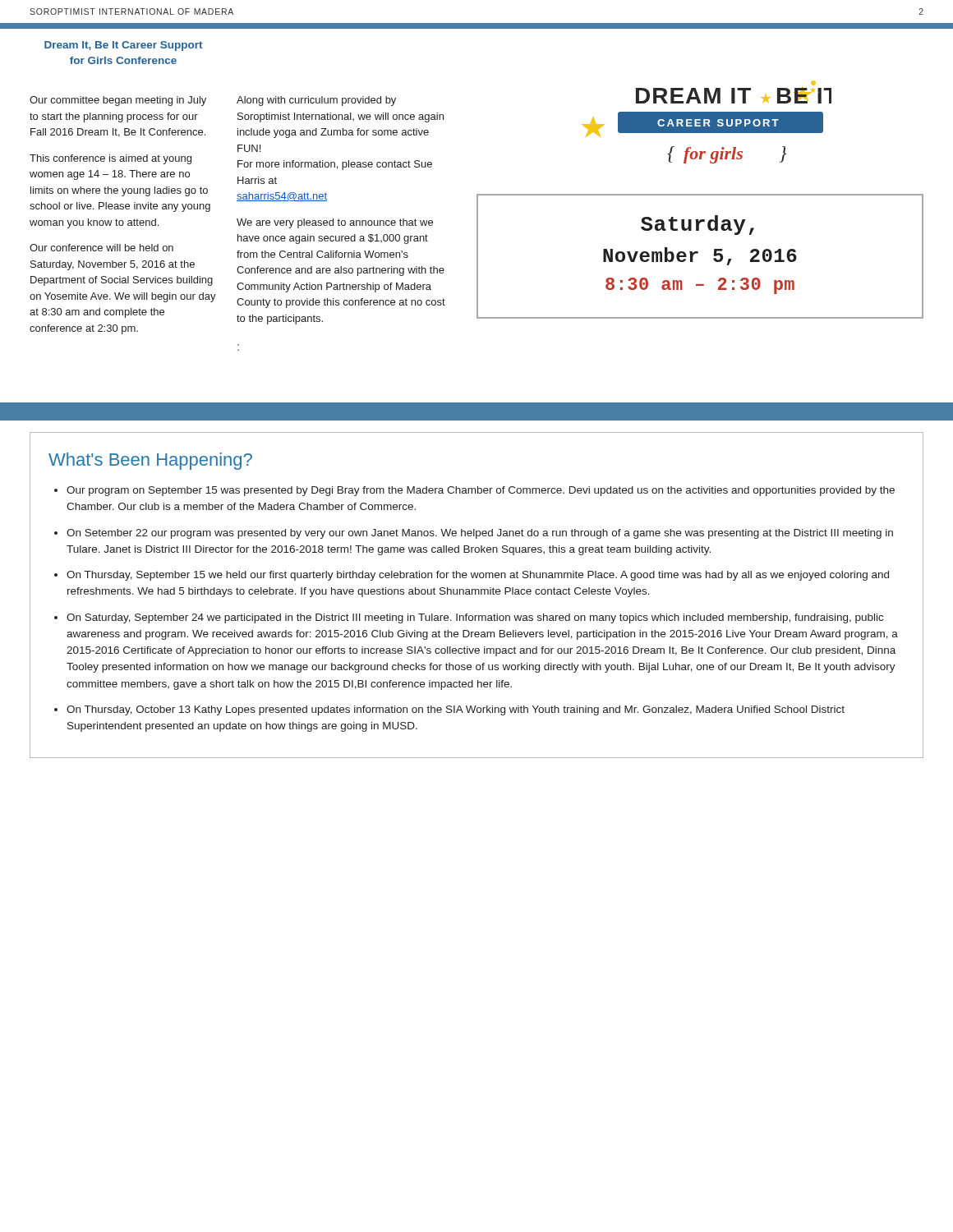Navigate to the element starting "Along with curriculum"
Viewport: 953px width, 1232px height.
coord(344,224)
